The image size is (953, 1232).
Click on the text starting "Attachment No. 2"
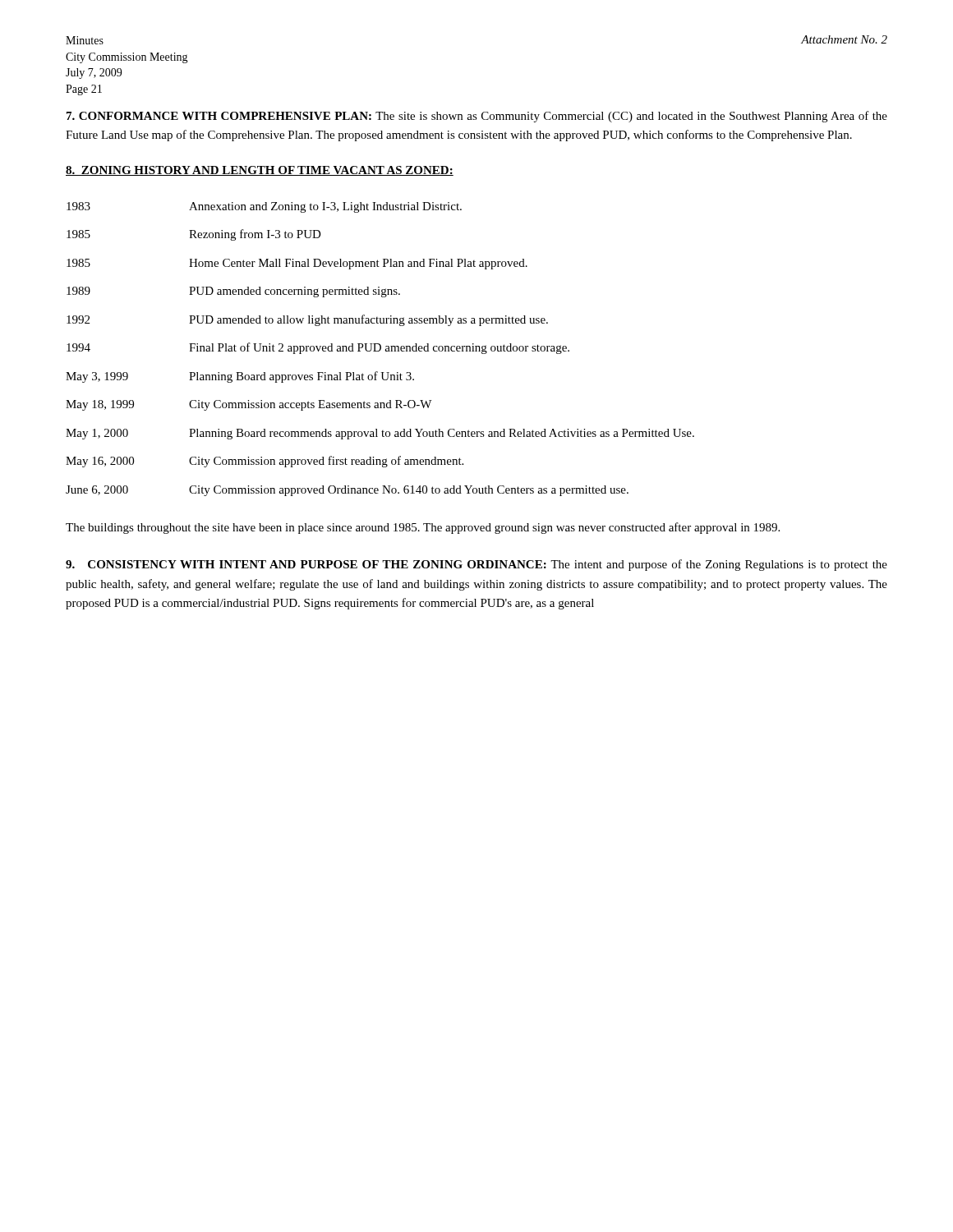(x=844, y=39)
